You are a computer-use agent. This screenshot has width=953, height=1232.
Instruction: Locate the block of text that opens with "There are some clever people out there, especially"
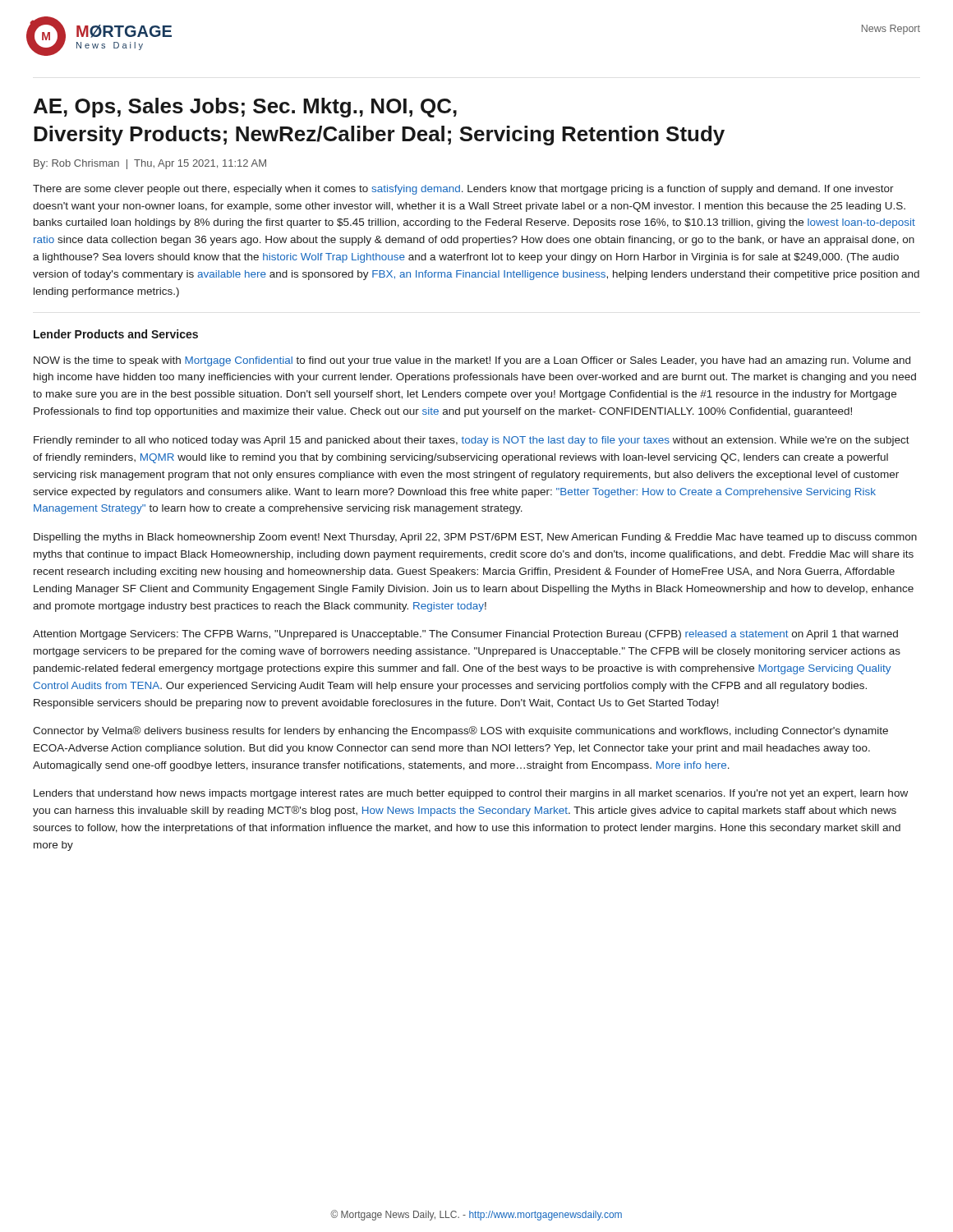coord(476,240)
